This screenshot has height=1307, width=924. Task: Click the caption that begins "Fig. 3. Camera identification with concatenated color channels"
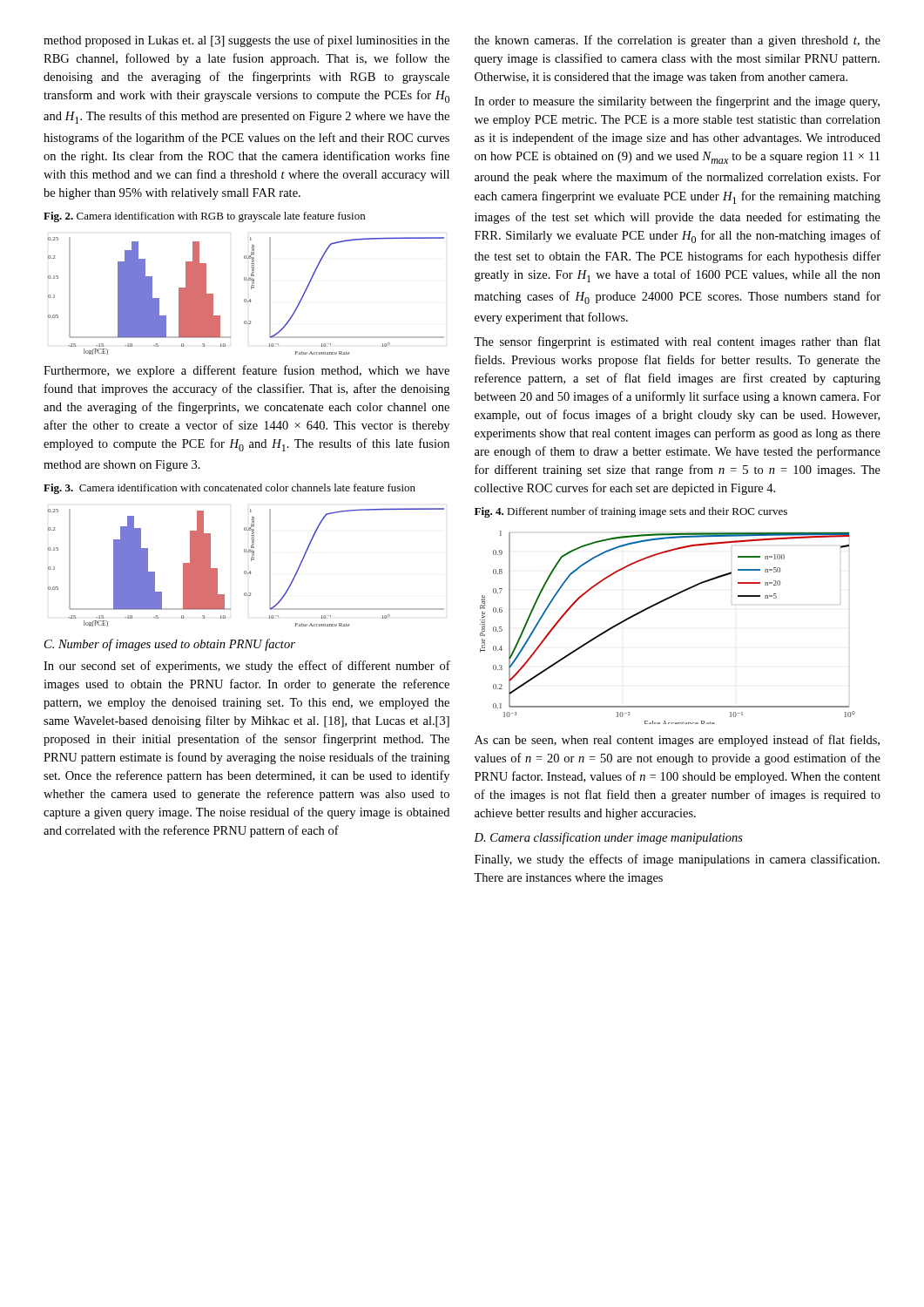[229, 488]
